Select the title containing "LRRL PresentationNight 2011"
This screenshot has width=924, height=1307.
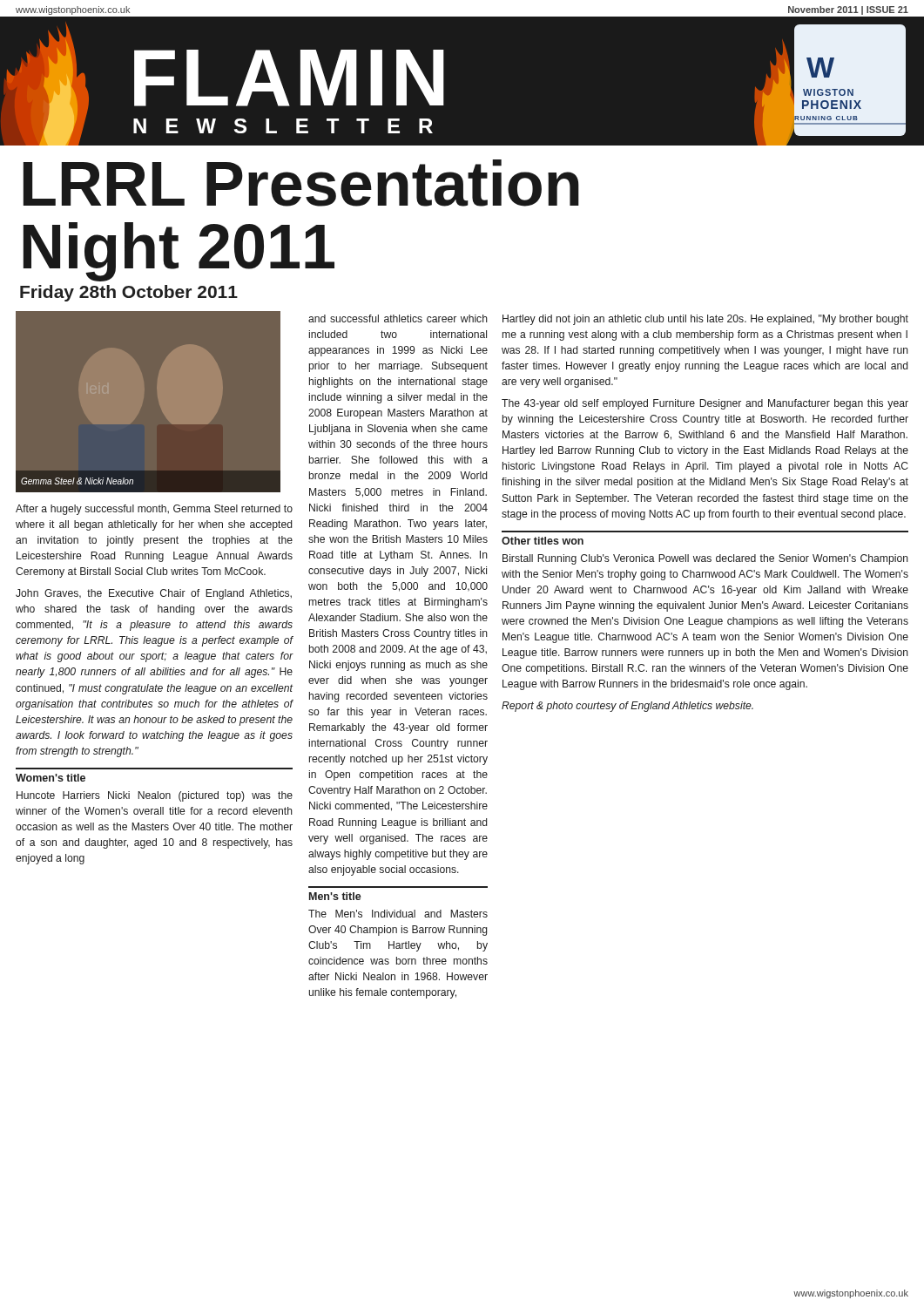[x=301, y=213]
